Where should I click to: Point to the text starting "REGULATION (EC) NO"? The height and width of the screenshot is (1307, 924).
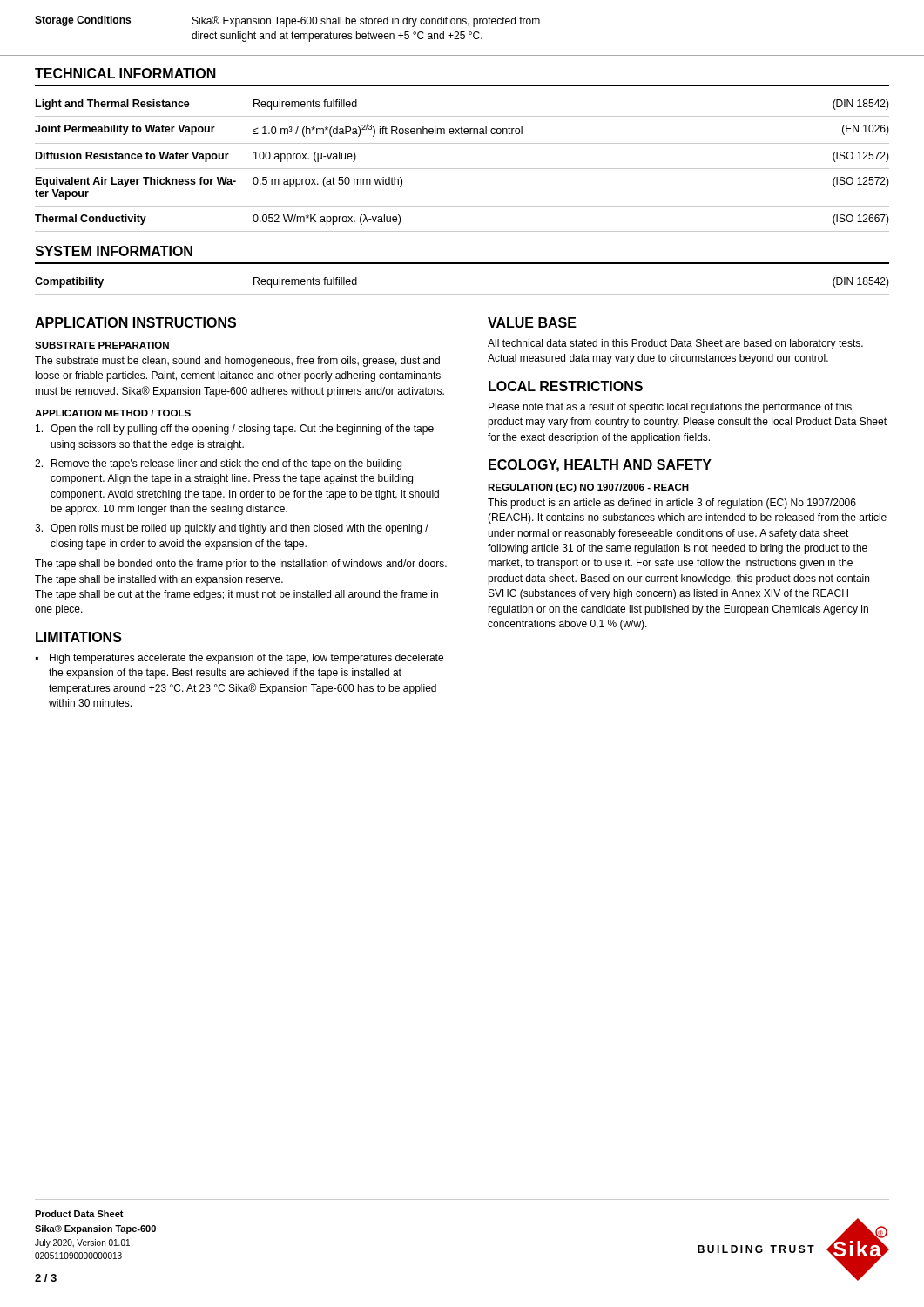pyautogui.click(x=688, y=487)
